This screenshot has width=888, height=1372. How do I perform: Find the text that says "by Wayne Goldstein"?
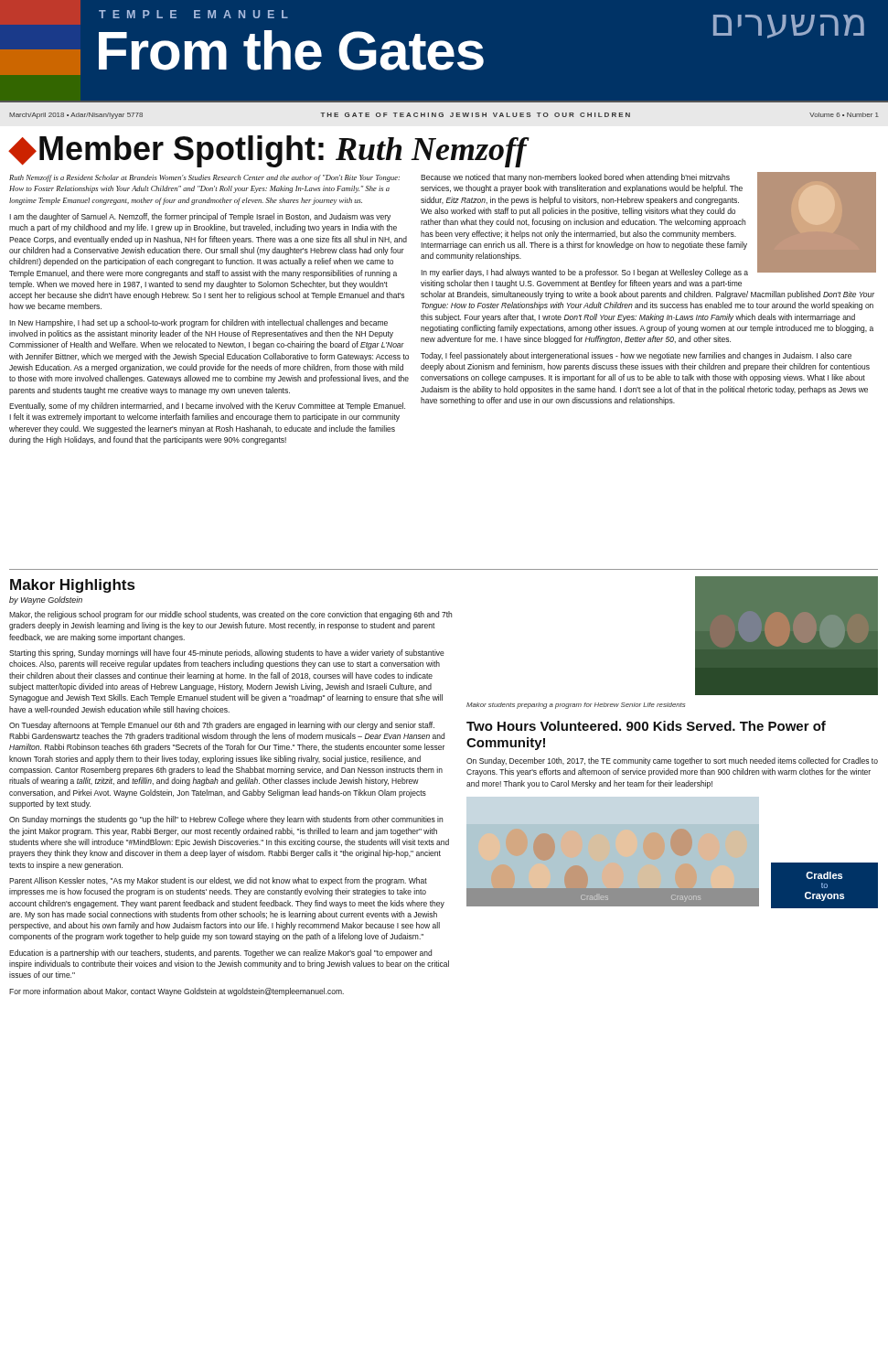tap(46, 600)
